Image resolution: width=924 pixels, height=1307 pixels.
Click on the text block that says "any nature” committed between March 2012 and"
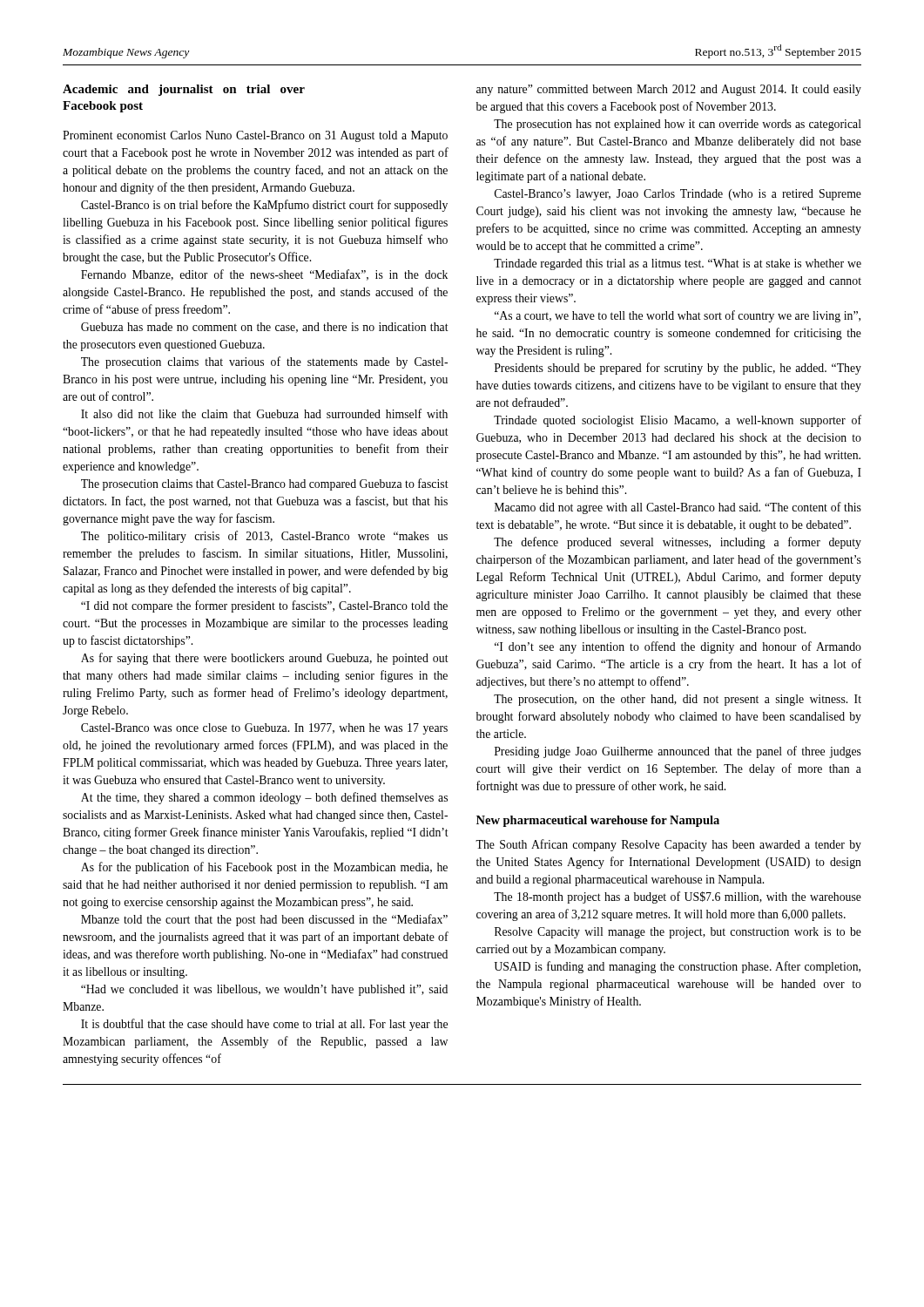point(669,545)
